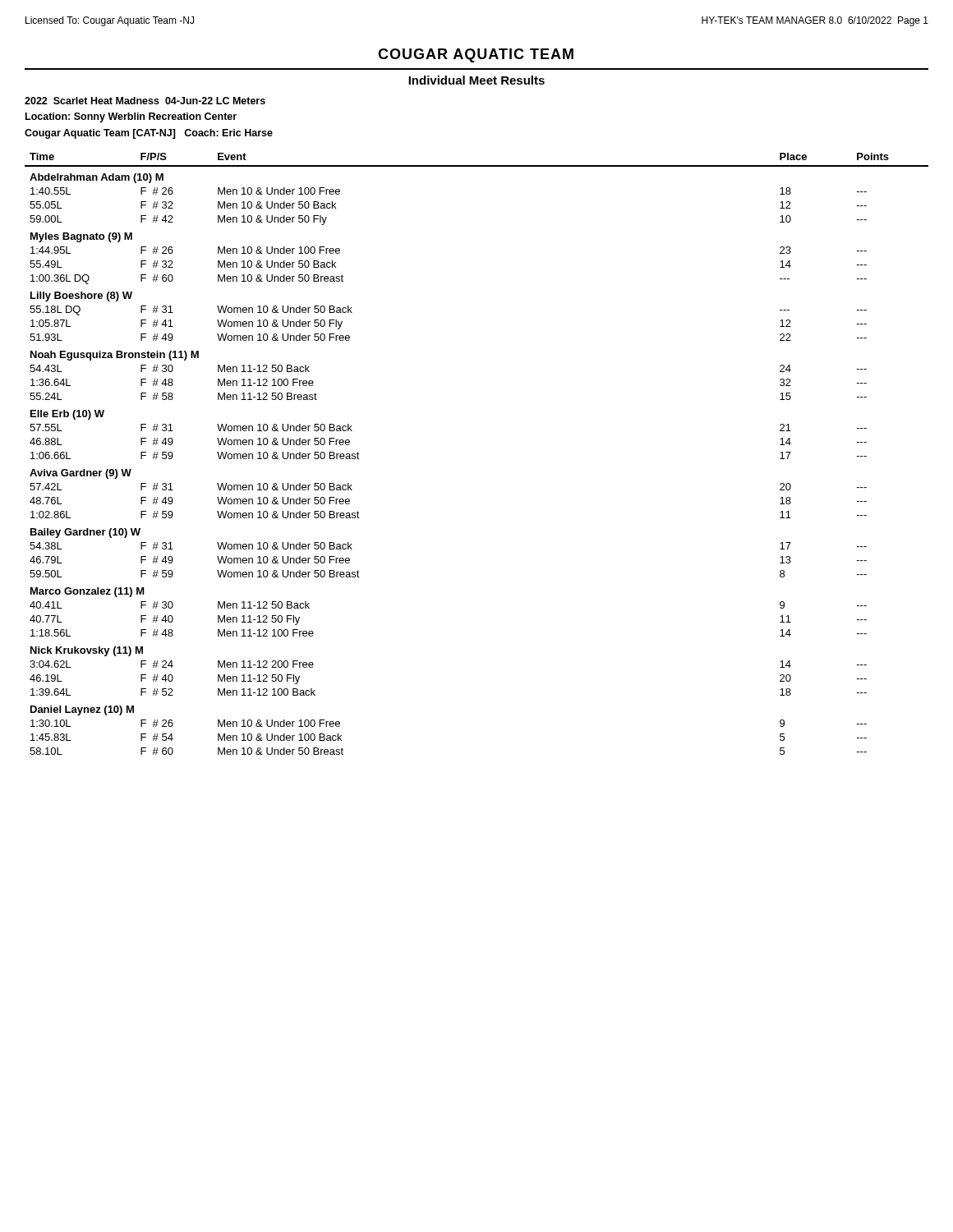Viewport: 953px width, 1232px height.
Task: Find a table
Action: [476, 453]
